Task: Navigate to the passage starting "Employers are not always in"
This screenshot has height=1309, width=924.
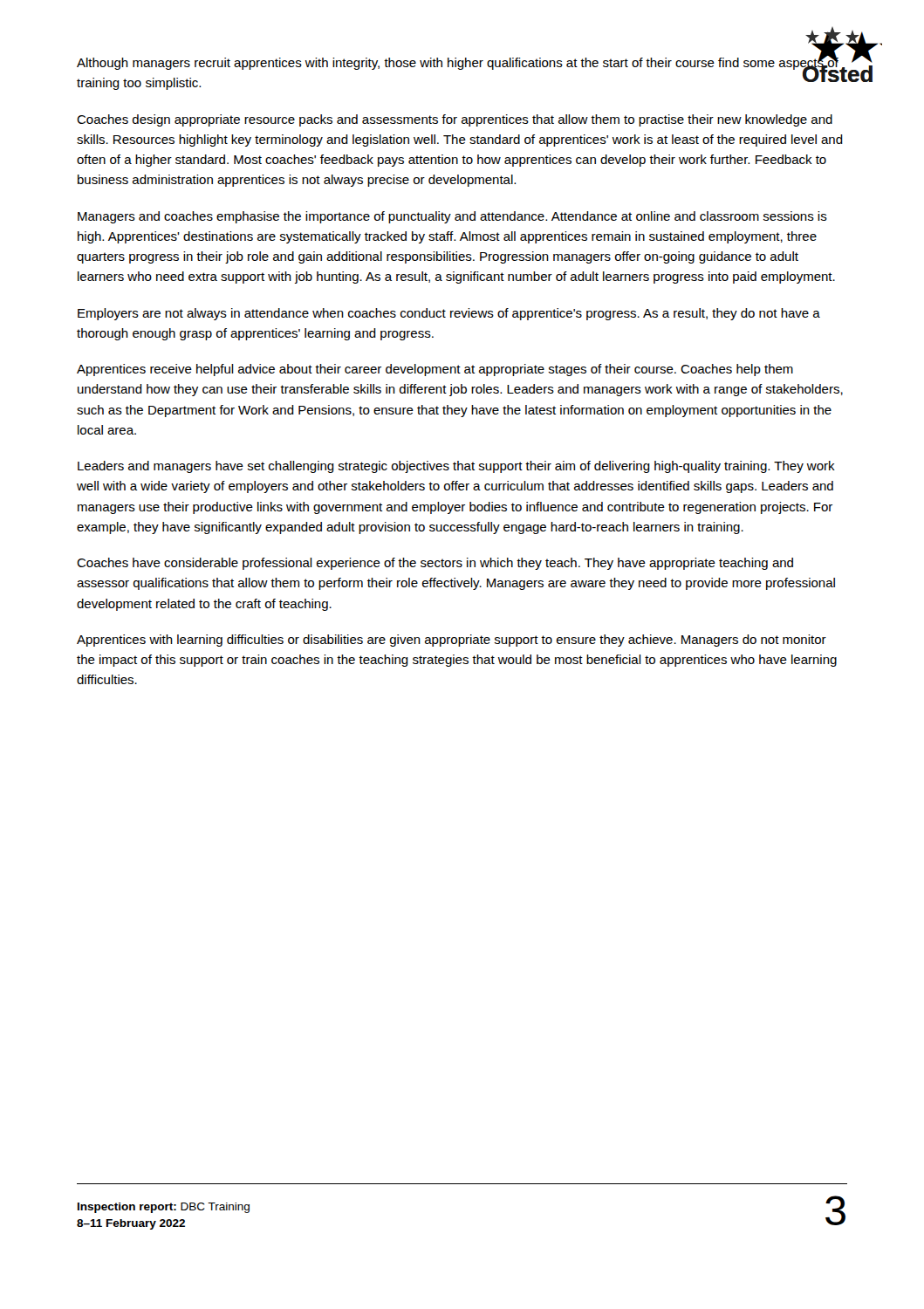Action: pyautogui.click(x=462, y=323)
